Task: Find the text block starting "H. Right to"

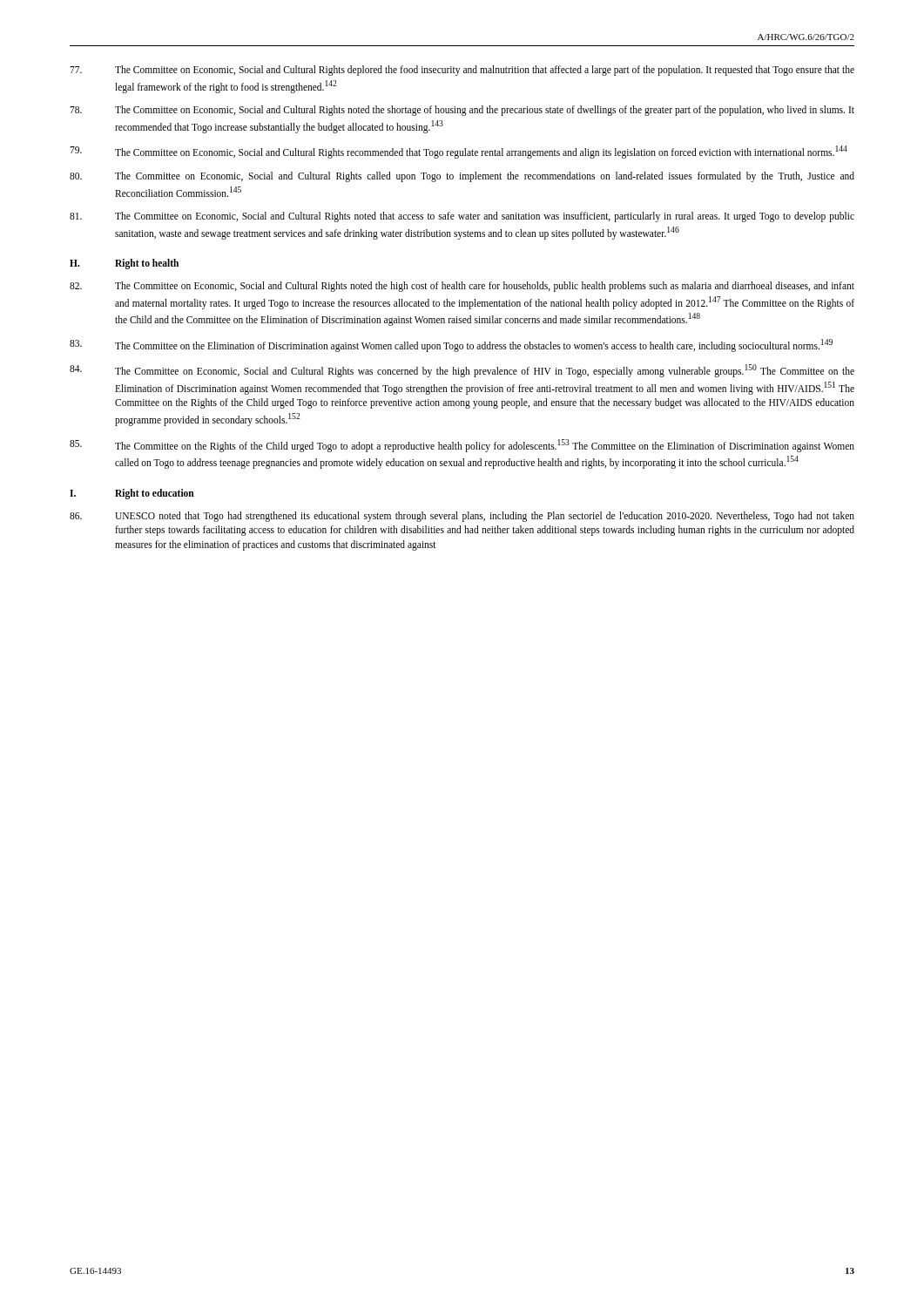Action: click(x=124, y=263)
